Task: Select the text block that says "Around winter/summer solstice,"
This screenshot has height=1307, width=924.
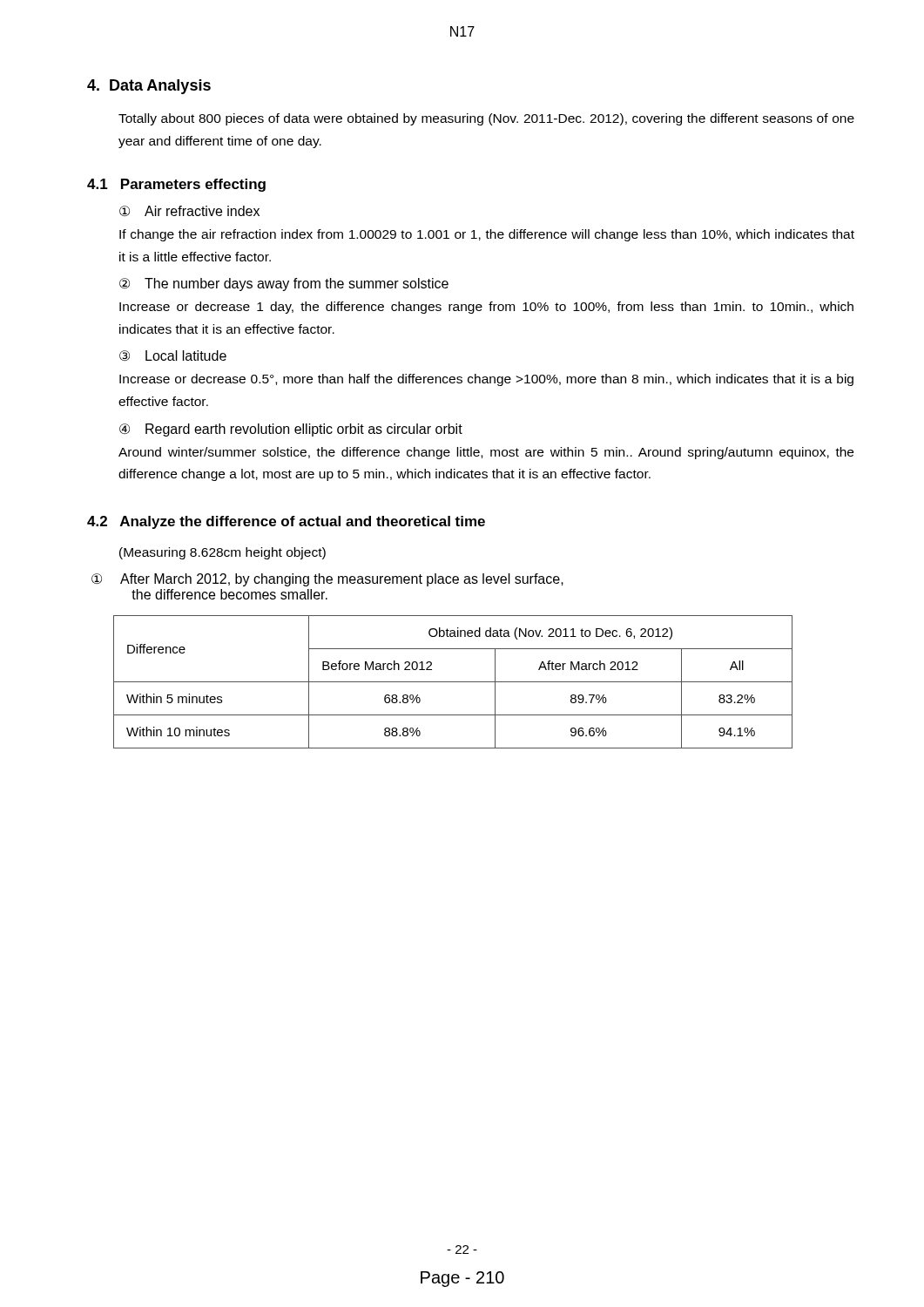Action: [x=486, y=462]
